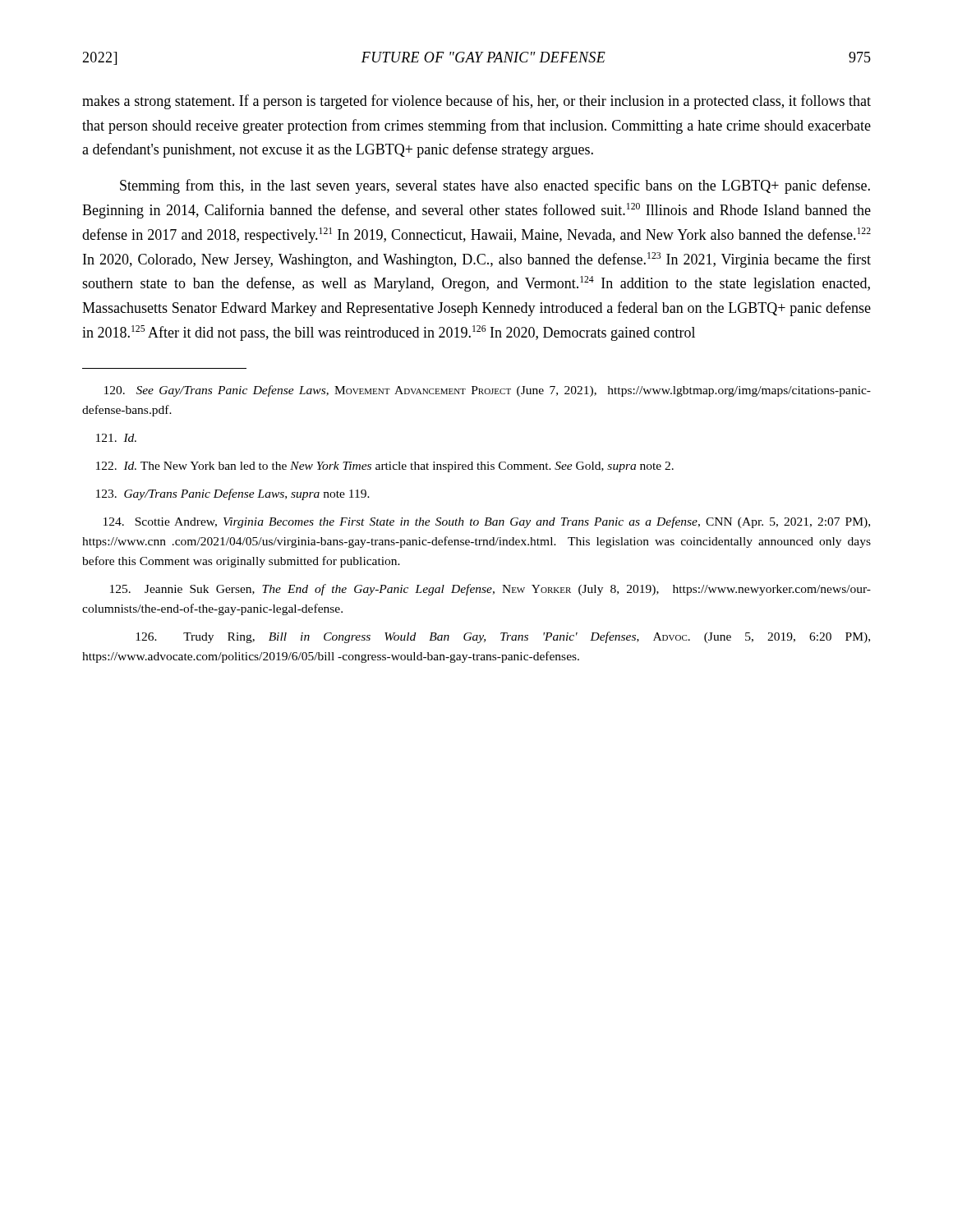Point to the text starting "Id. The New York ban led to"

tap(378, 466)
